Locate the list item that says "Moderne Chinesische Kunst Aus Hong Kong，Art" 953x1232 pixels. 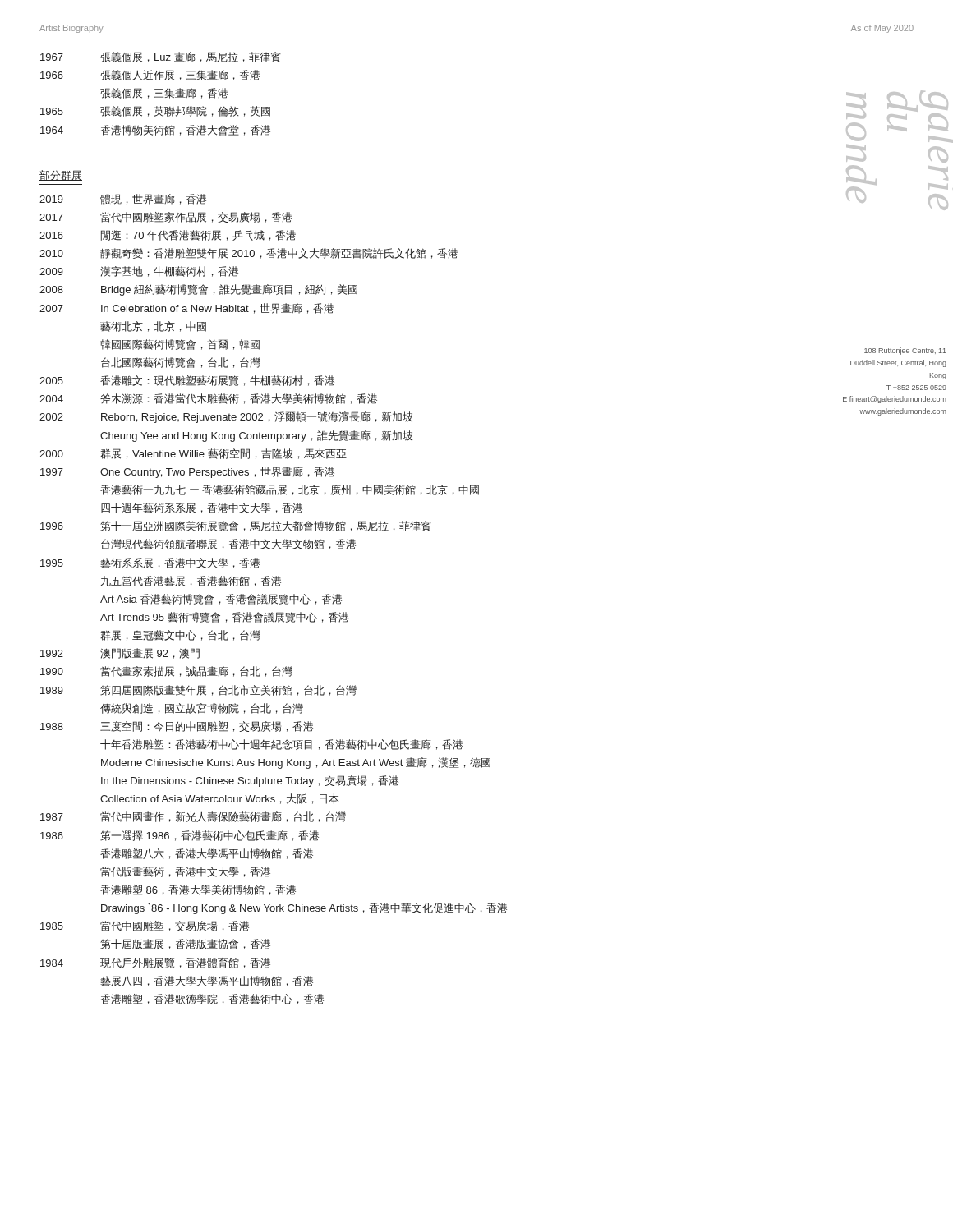pos(431,763)
